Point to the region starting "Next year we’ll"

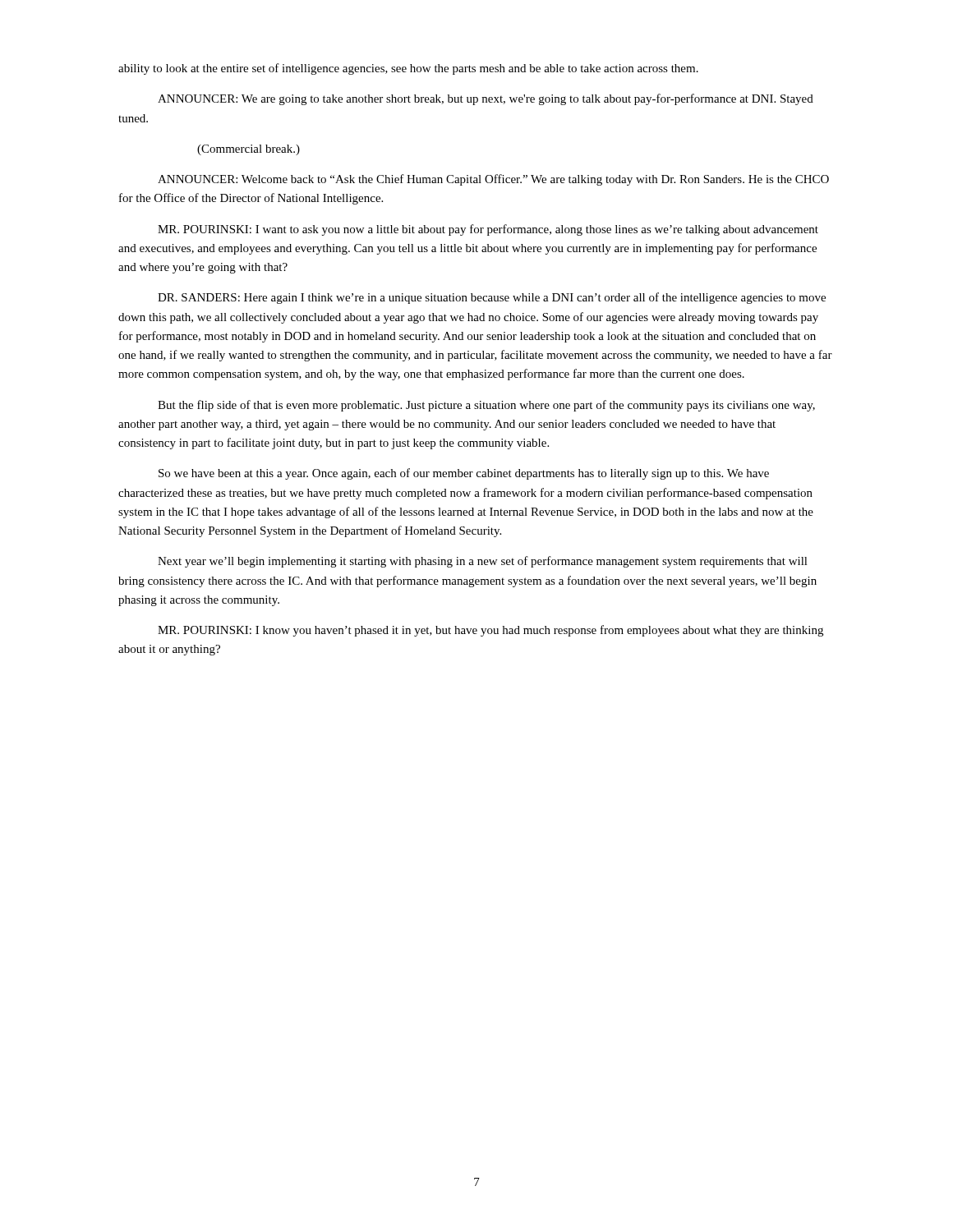point(467,580)
